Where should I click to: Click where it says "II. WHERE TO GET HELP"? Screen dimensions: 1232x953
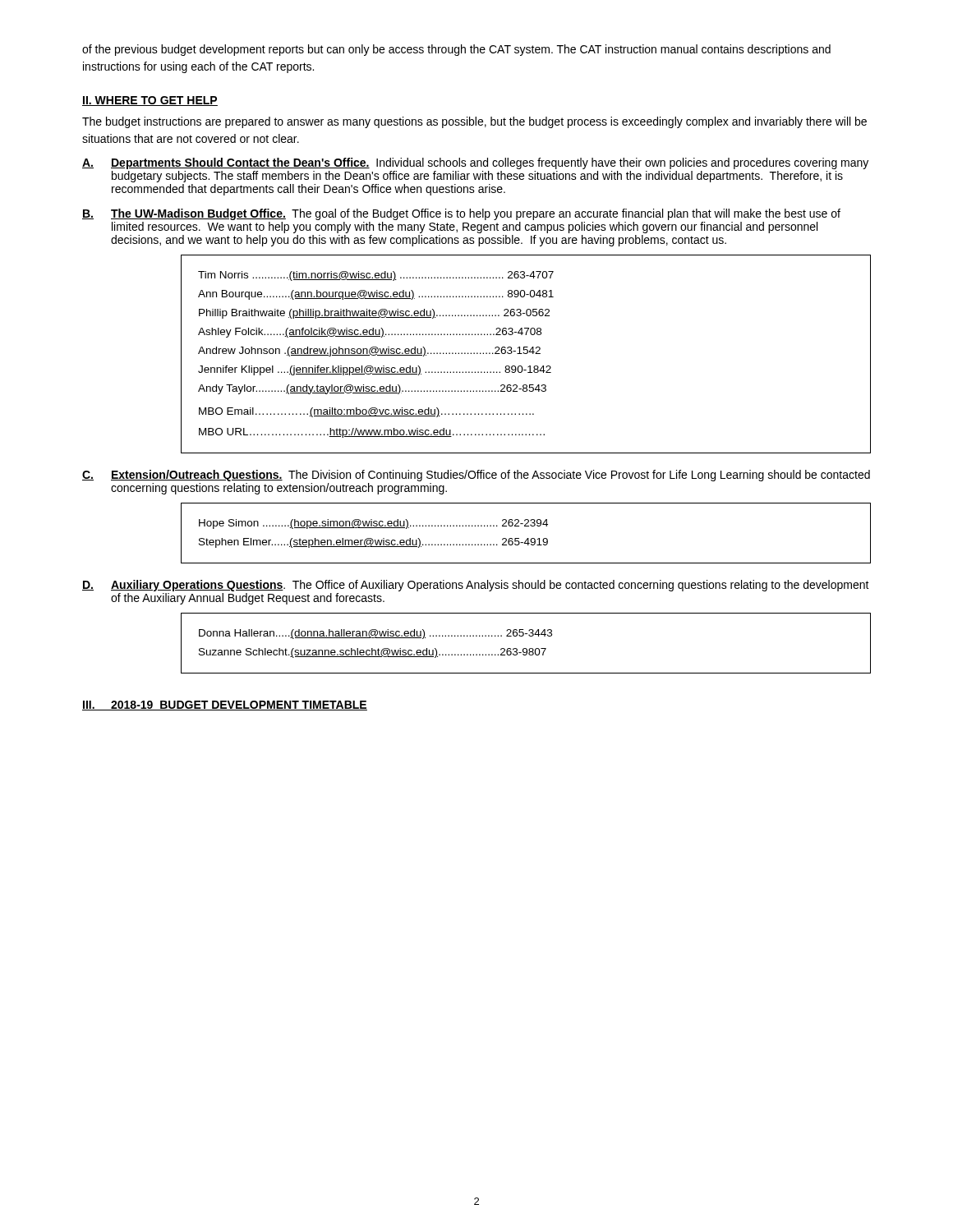coord(150,100)
